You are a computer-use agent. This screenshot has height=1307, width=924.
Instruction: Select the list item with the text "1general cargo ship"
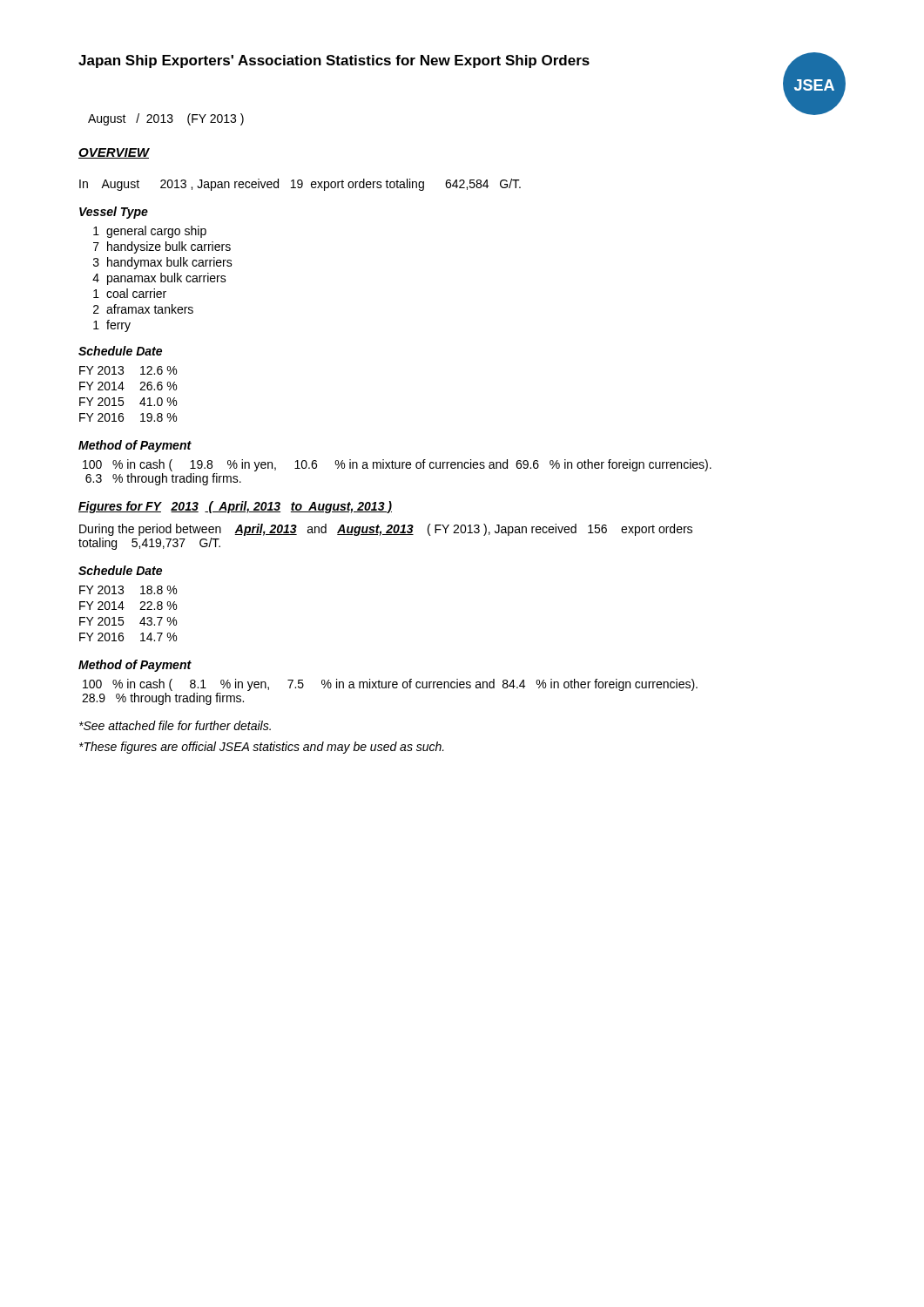[x=142, y=231]
